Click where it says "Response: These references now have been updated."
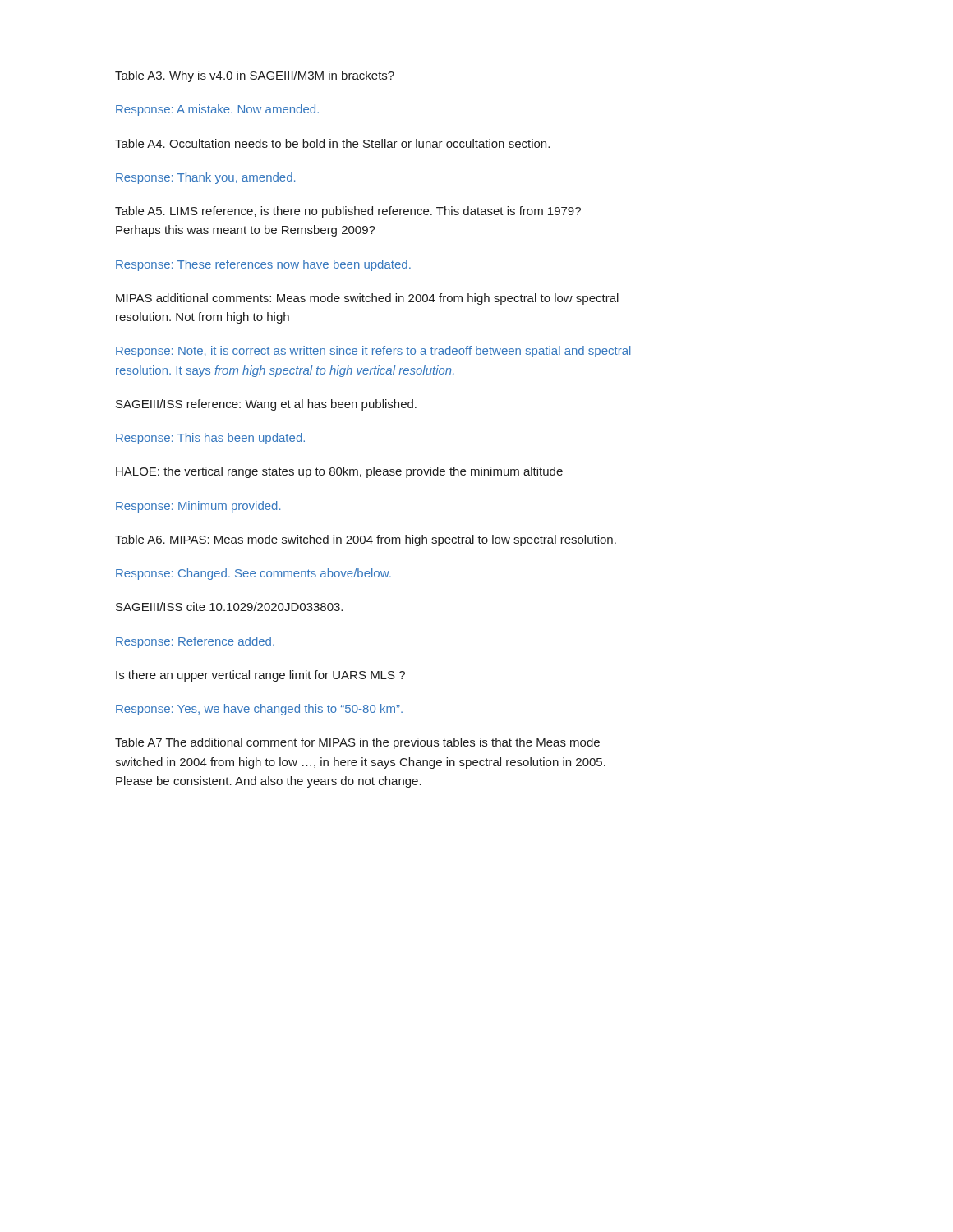Viewport: 953px width, 1232px height. tap(263, 264)
